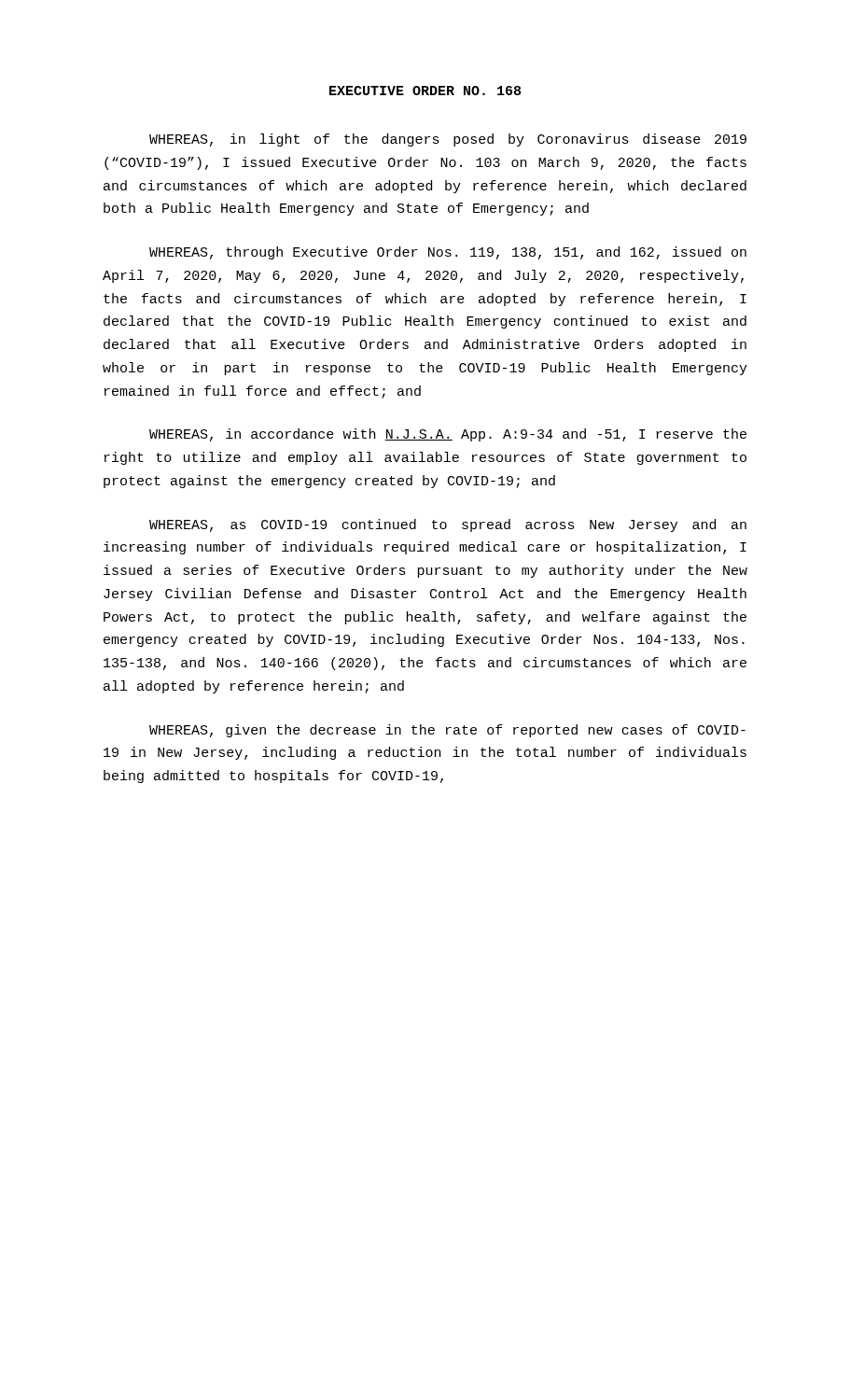
Task: Select the region starting "WHEREAS, as COVID-19 continued"
Action: click(425, 606)
